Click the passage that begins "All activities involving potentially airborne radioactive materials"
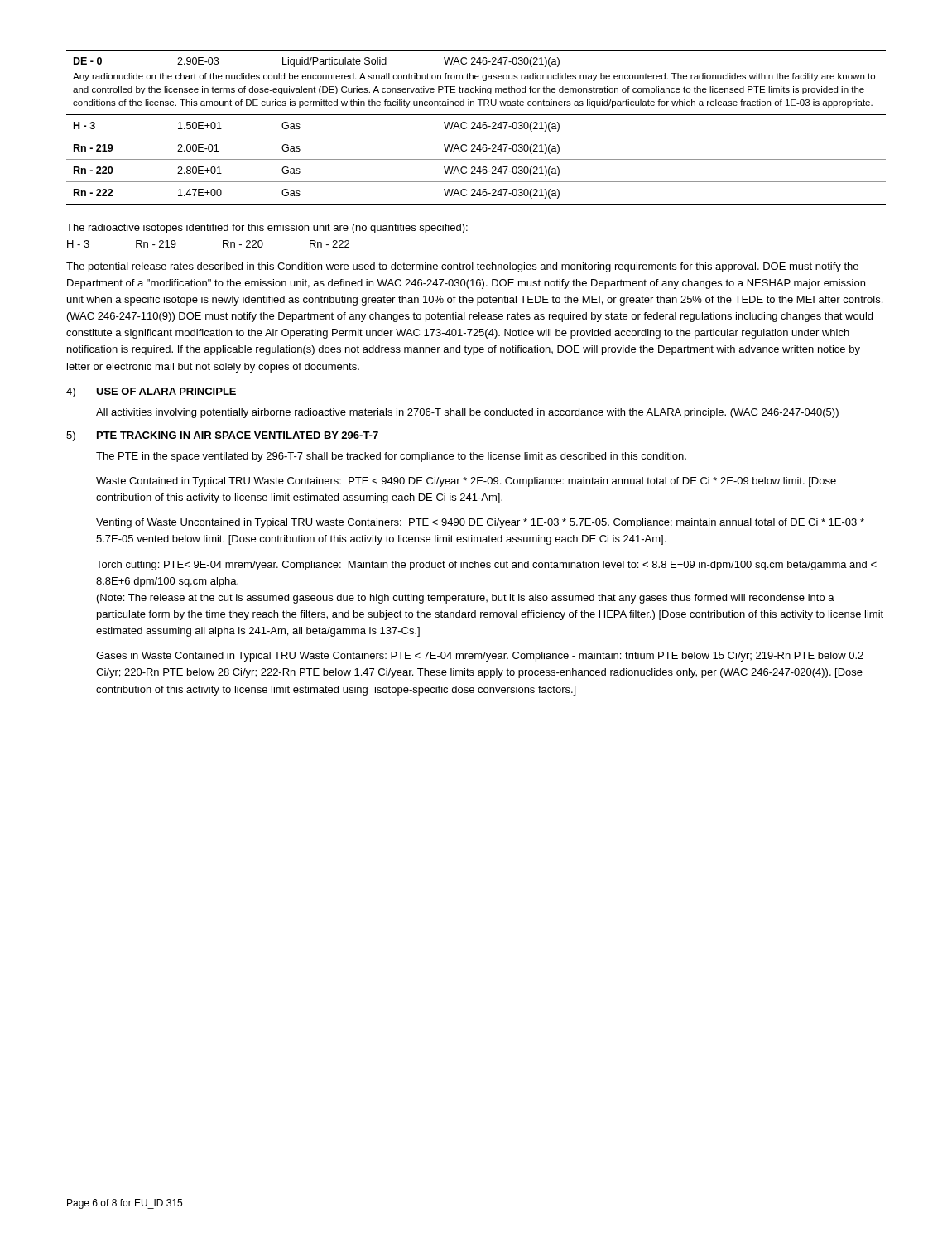Screen dimensions: 1242x952 point(468,412)
